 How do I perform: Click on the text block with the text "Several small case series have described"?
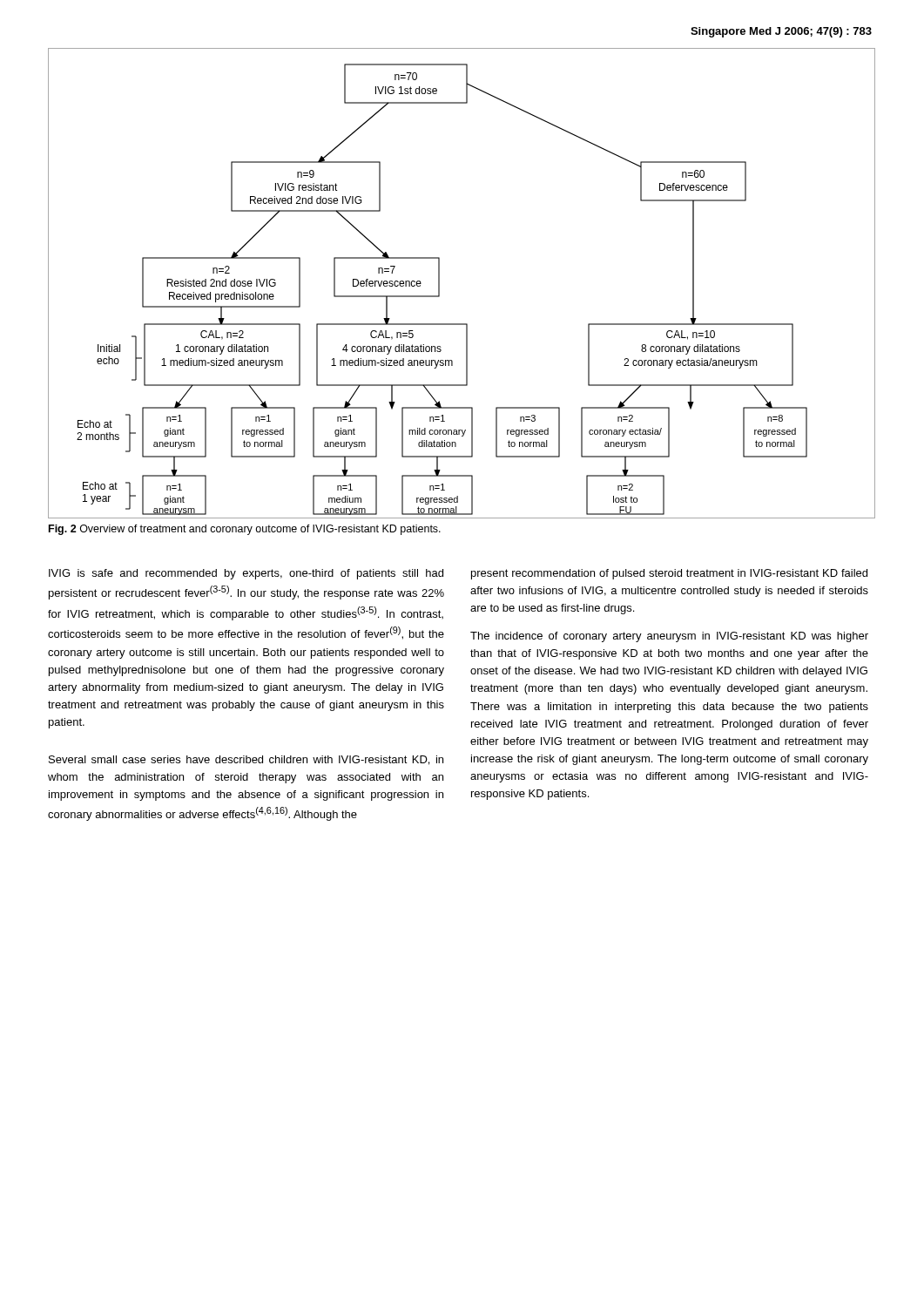(x=246, y=787)
